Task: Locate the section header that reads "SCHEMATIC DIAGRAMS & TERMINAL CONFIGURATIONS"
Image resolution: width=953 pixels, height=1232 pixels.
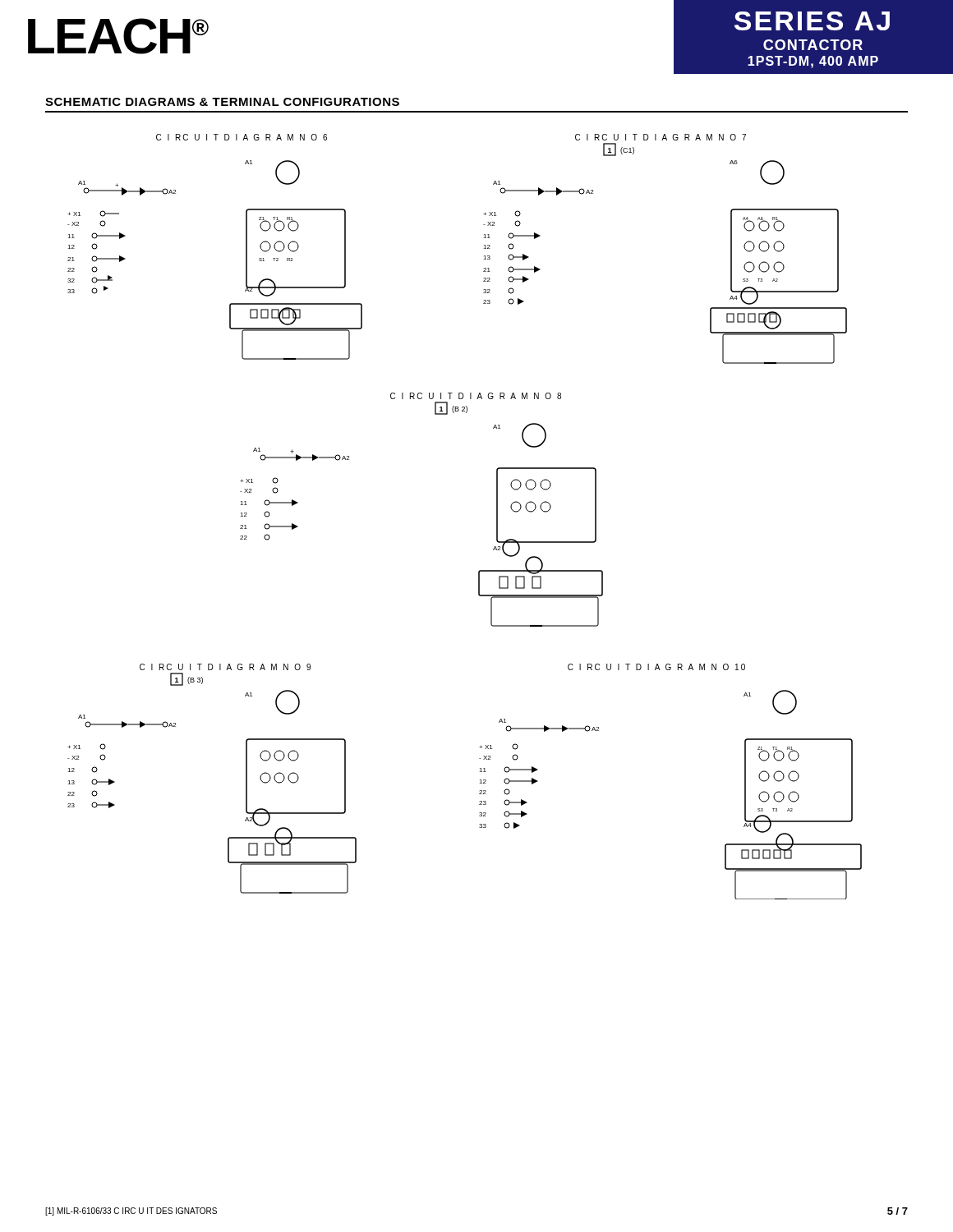Action: click(x=476, y=103)
